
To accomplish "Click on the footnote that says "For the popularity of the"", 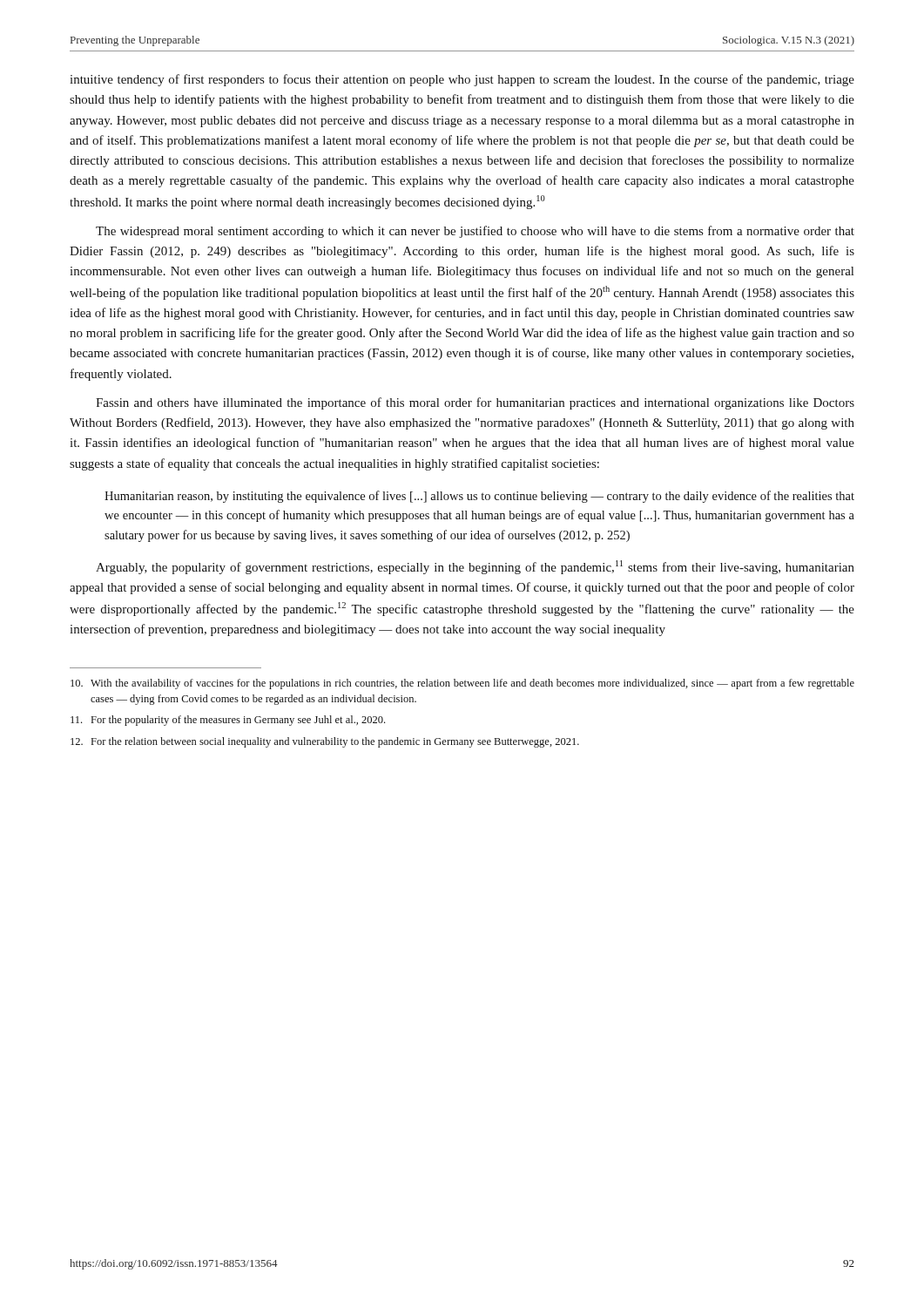I will coord(228,720).
